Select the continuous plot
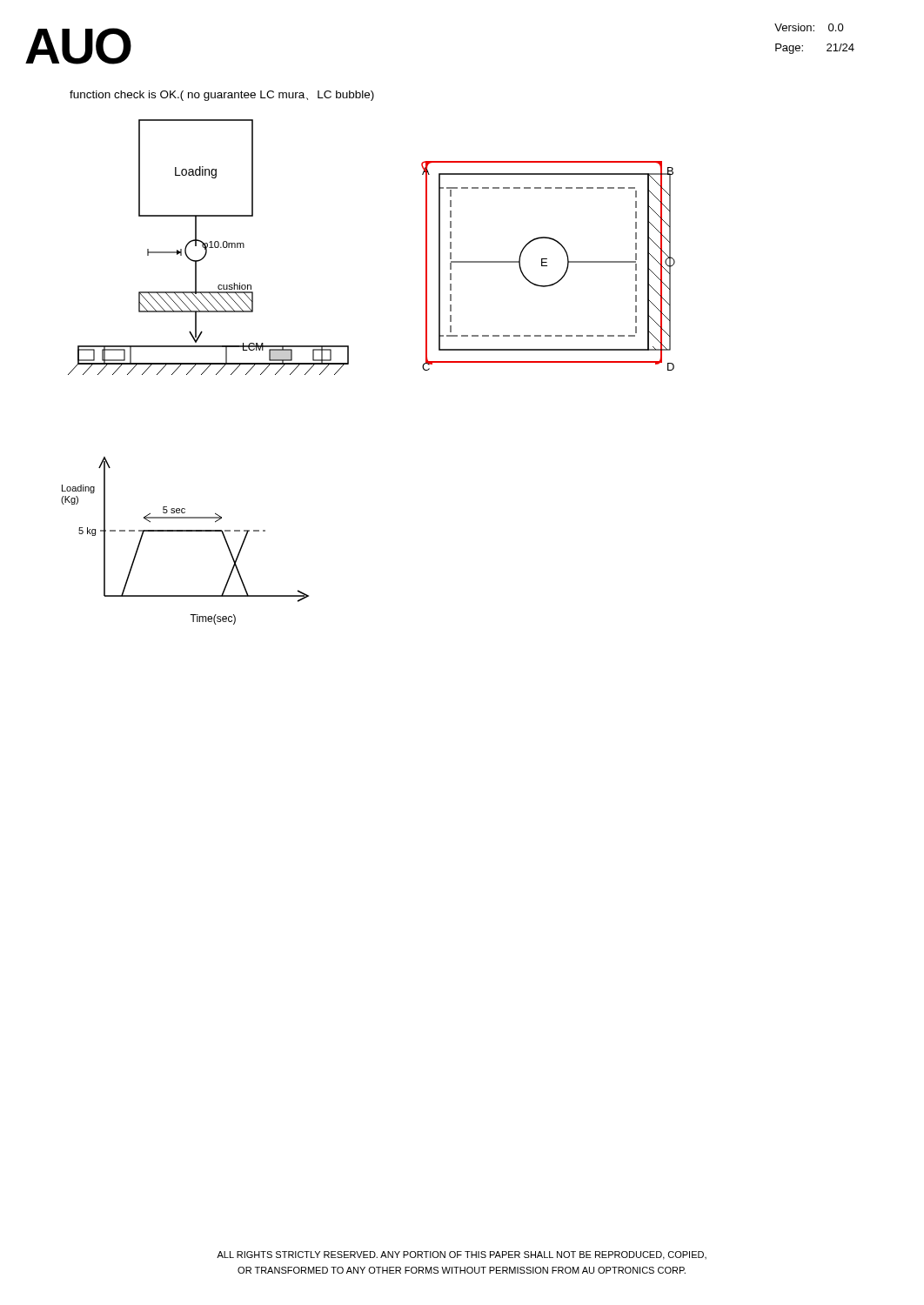The height and width of the screenshot is (1305, 924). [200, 544]
